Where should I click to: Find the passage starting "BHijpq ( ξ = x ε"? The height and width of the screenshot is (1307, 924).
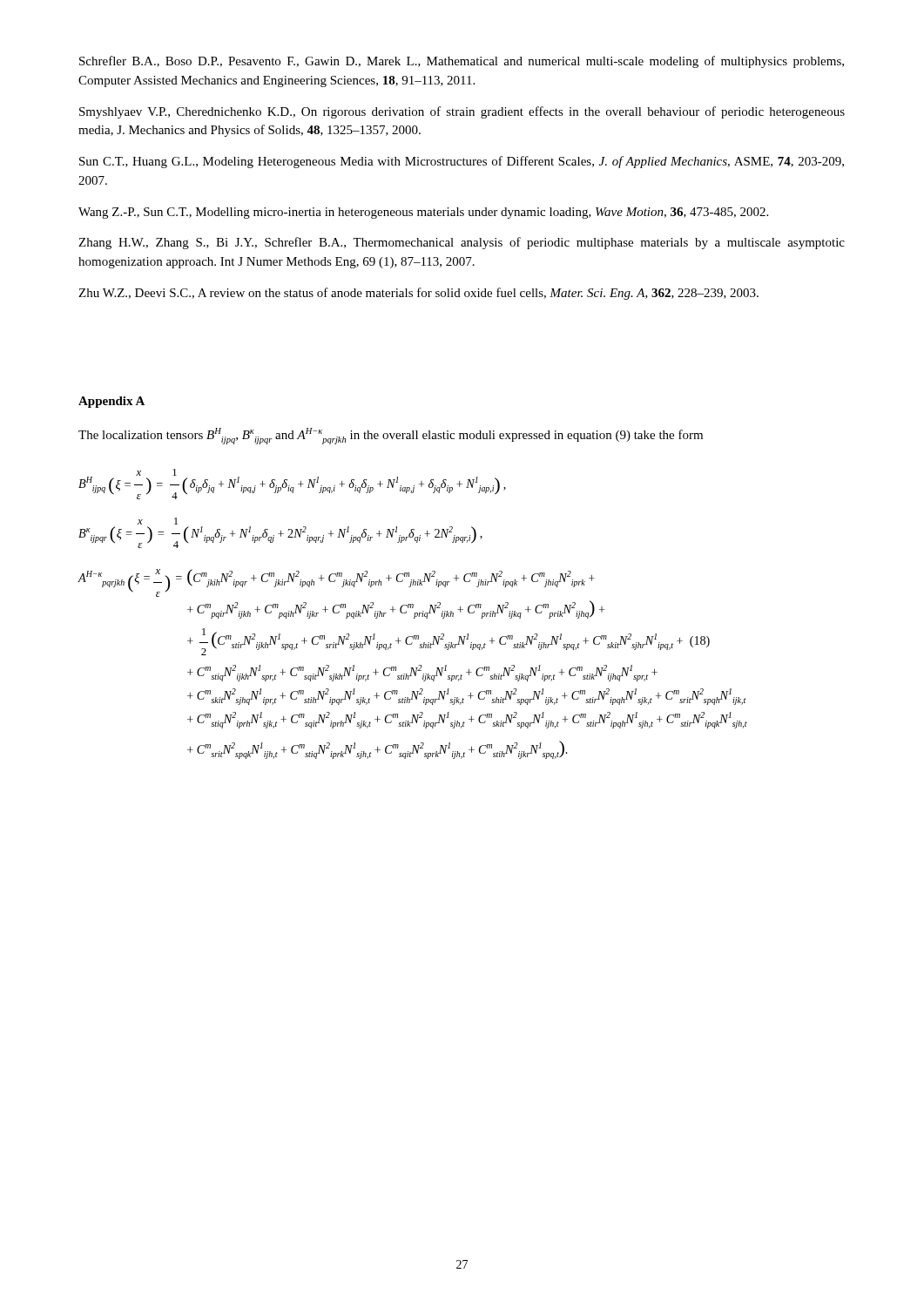462,613
